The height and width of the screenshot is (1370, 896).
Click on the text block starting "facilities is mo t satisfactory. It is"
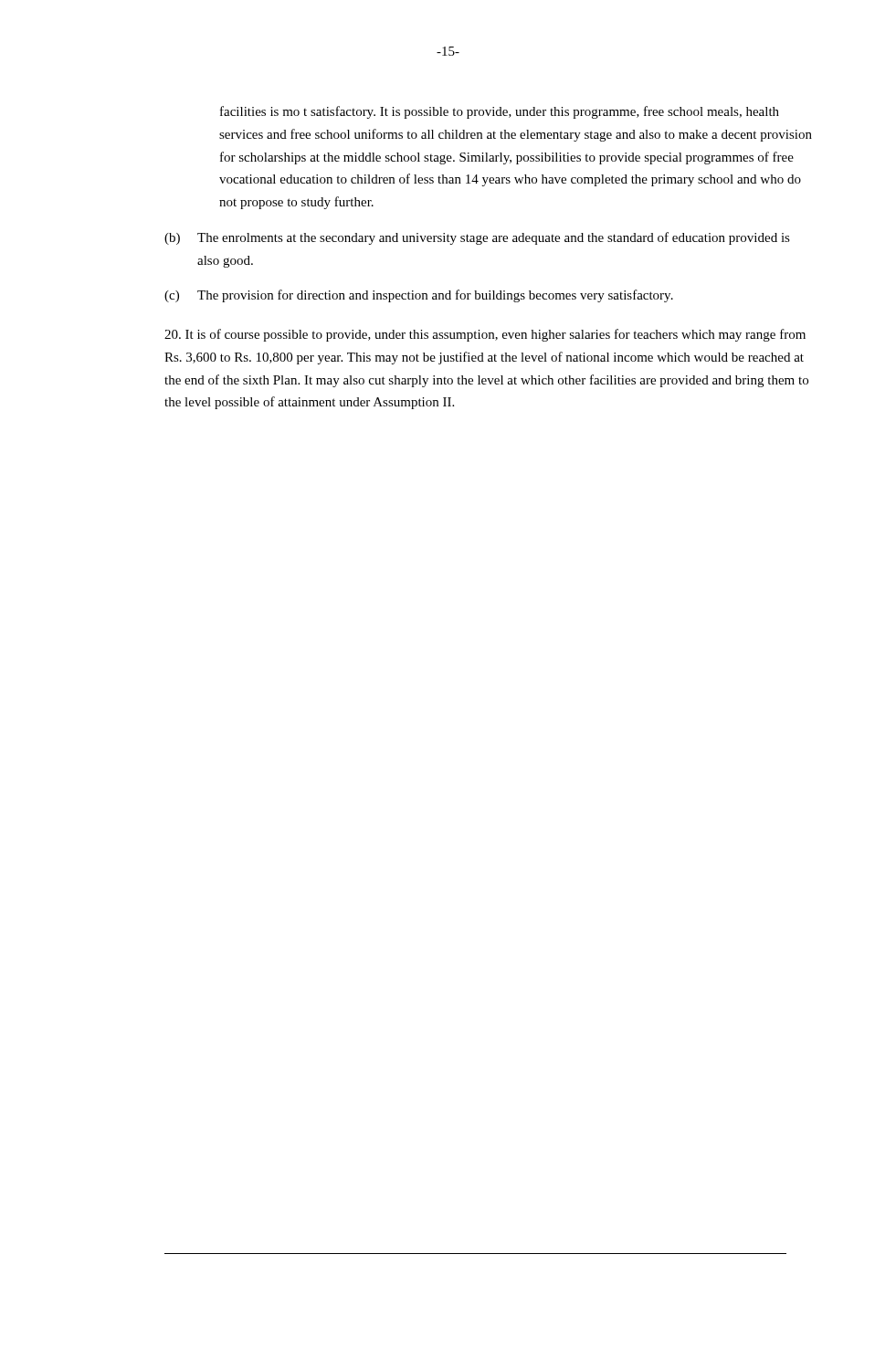click(x=516, y=157)
